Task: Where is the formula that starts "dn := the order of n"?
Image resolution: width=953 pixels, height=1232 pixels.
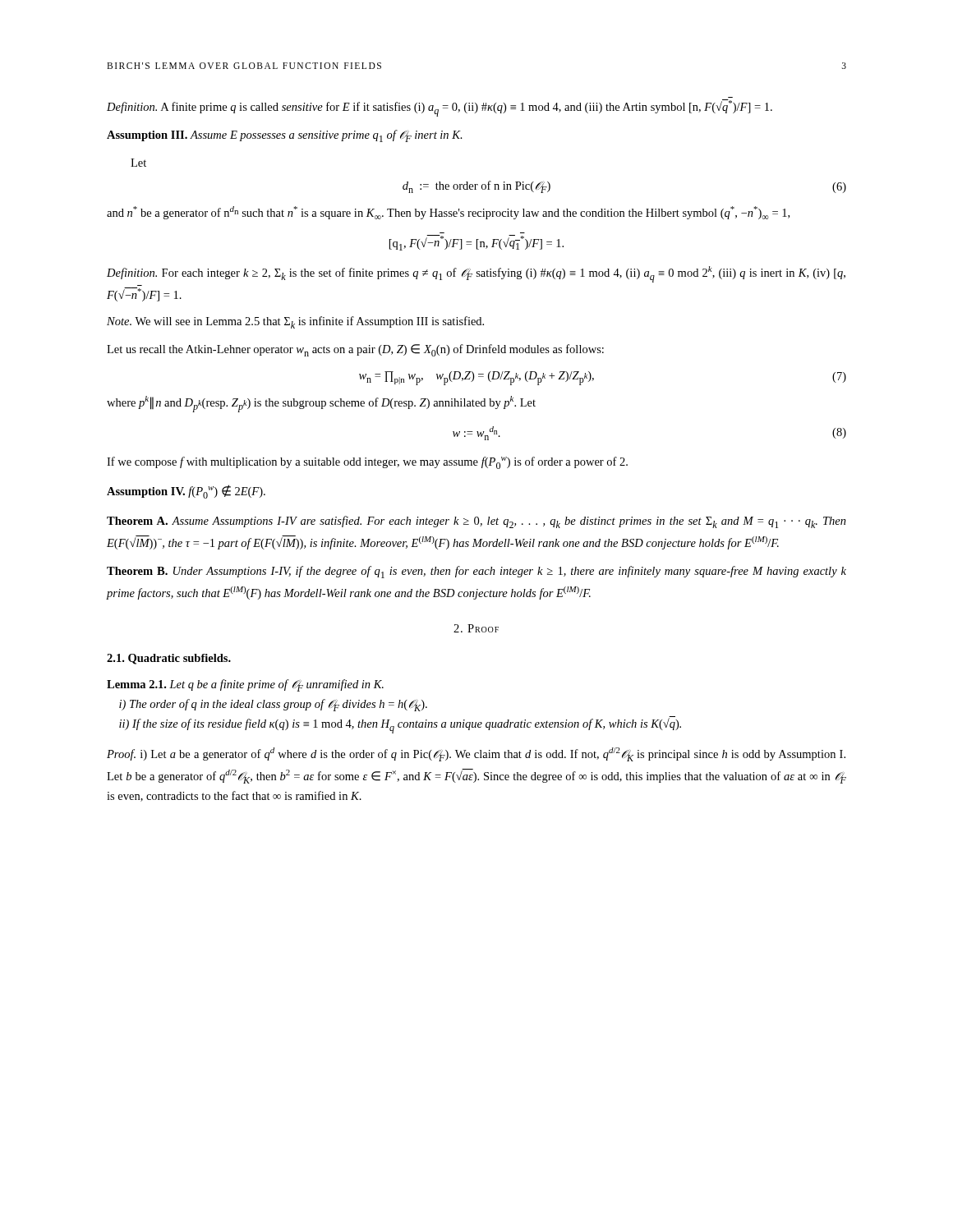Action: 550,187
